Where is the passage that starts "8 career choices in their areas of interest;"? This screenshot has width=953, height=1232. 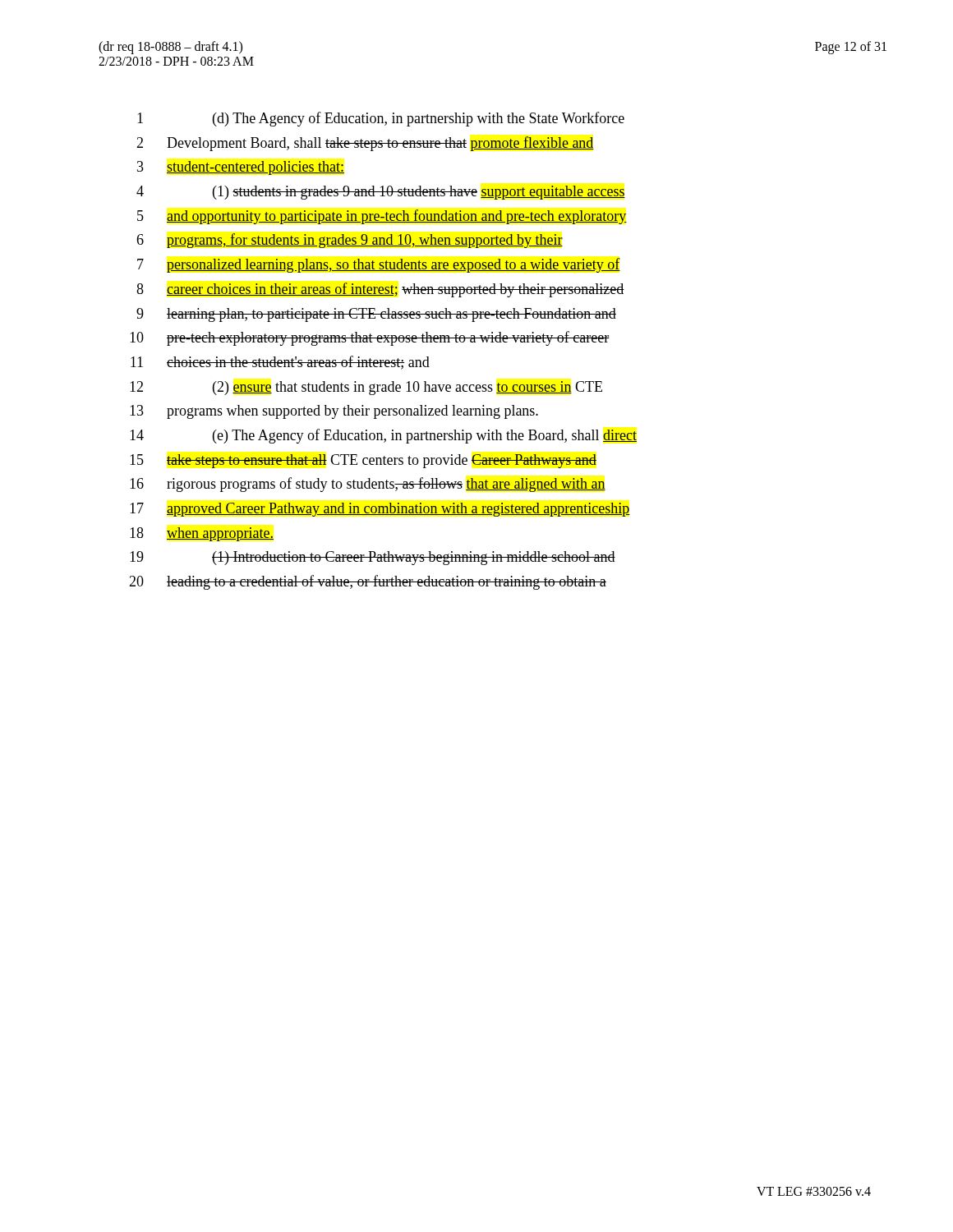pos(485,290)
